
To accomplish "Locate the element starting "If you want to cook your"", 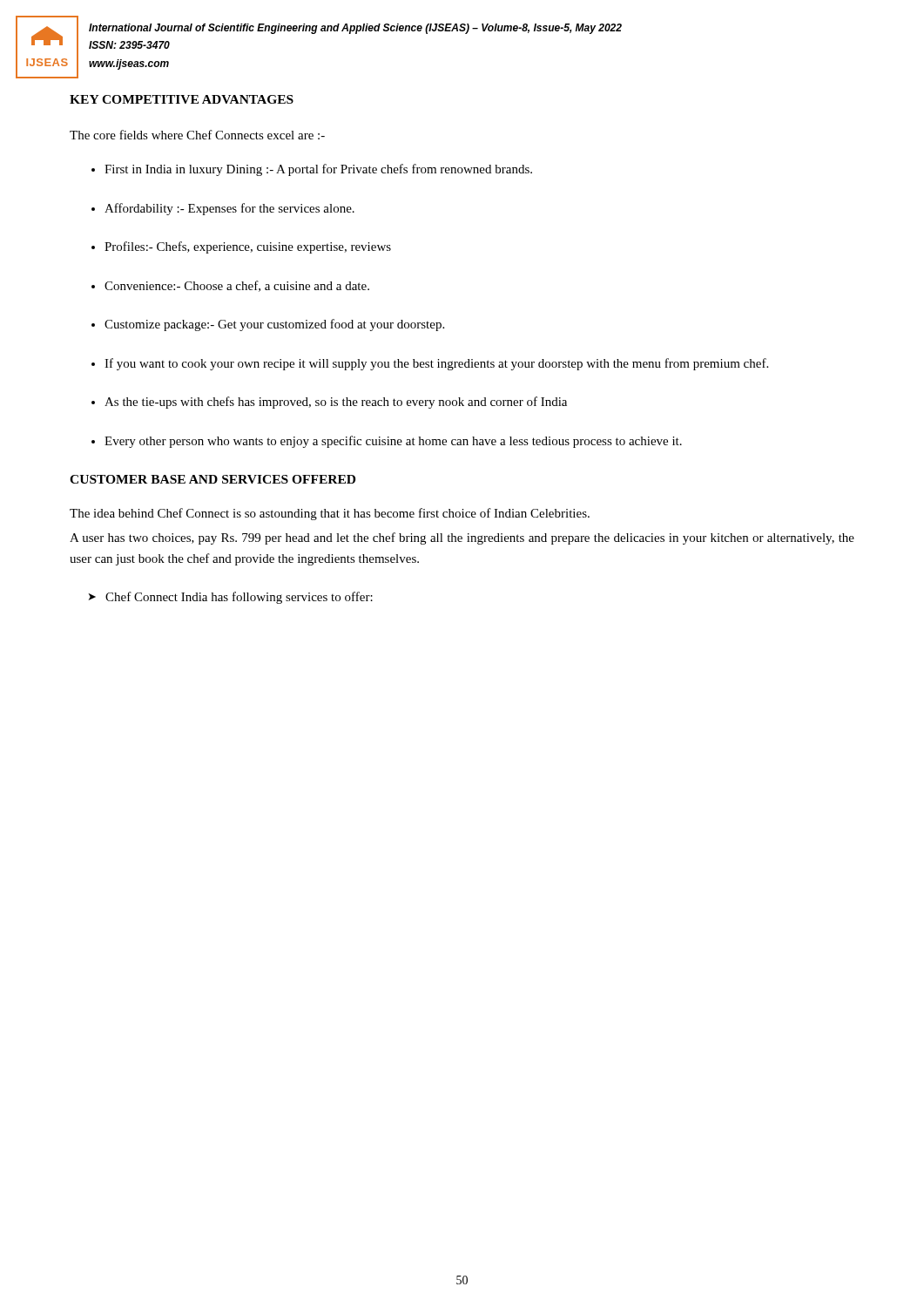I will [x=437, y=363].
